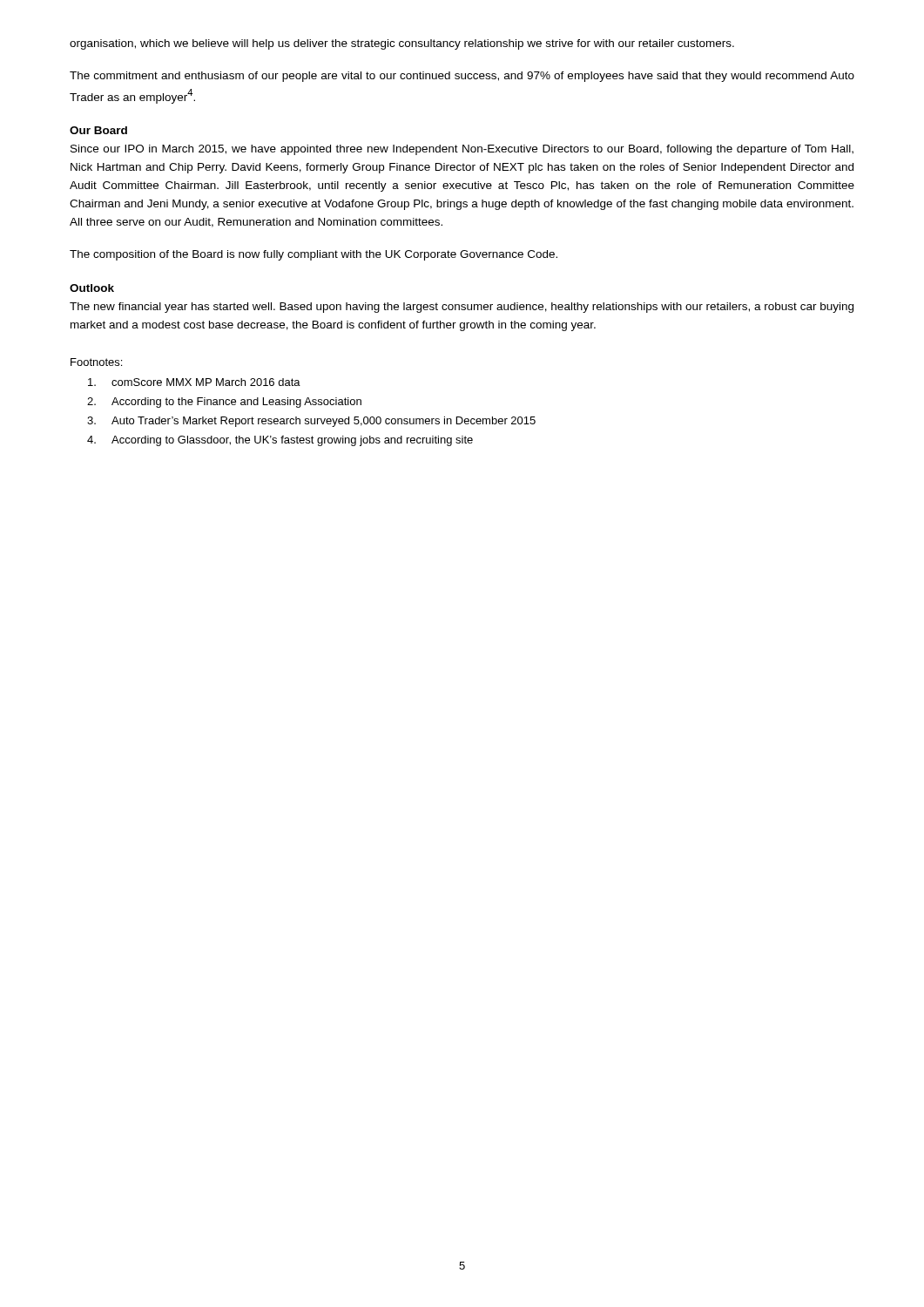This screenshot has width=924, height=1307.
Task: Point to the block starting "4.According to Glassdoor, the UK’s"
Action: point(280,440)
